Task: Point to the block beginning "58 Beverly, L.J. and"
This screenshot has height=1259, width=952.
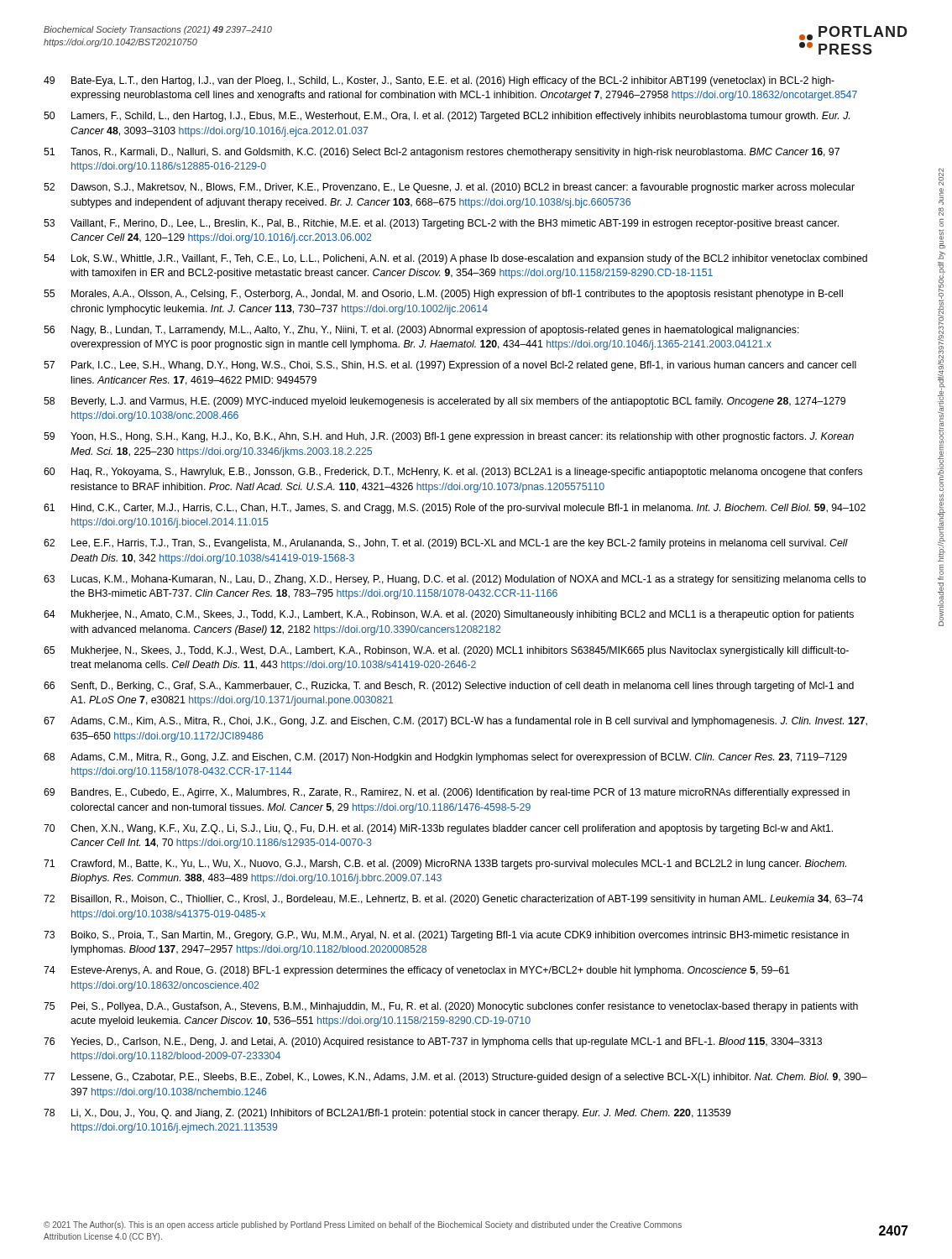Action: click(x=456, y=409)
